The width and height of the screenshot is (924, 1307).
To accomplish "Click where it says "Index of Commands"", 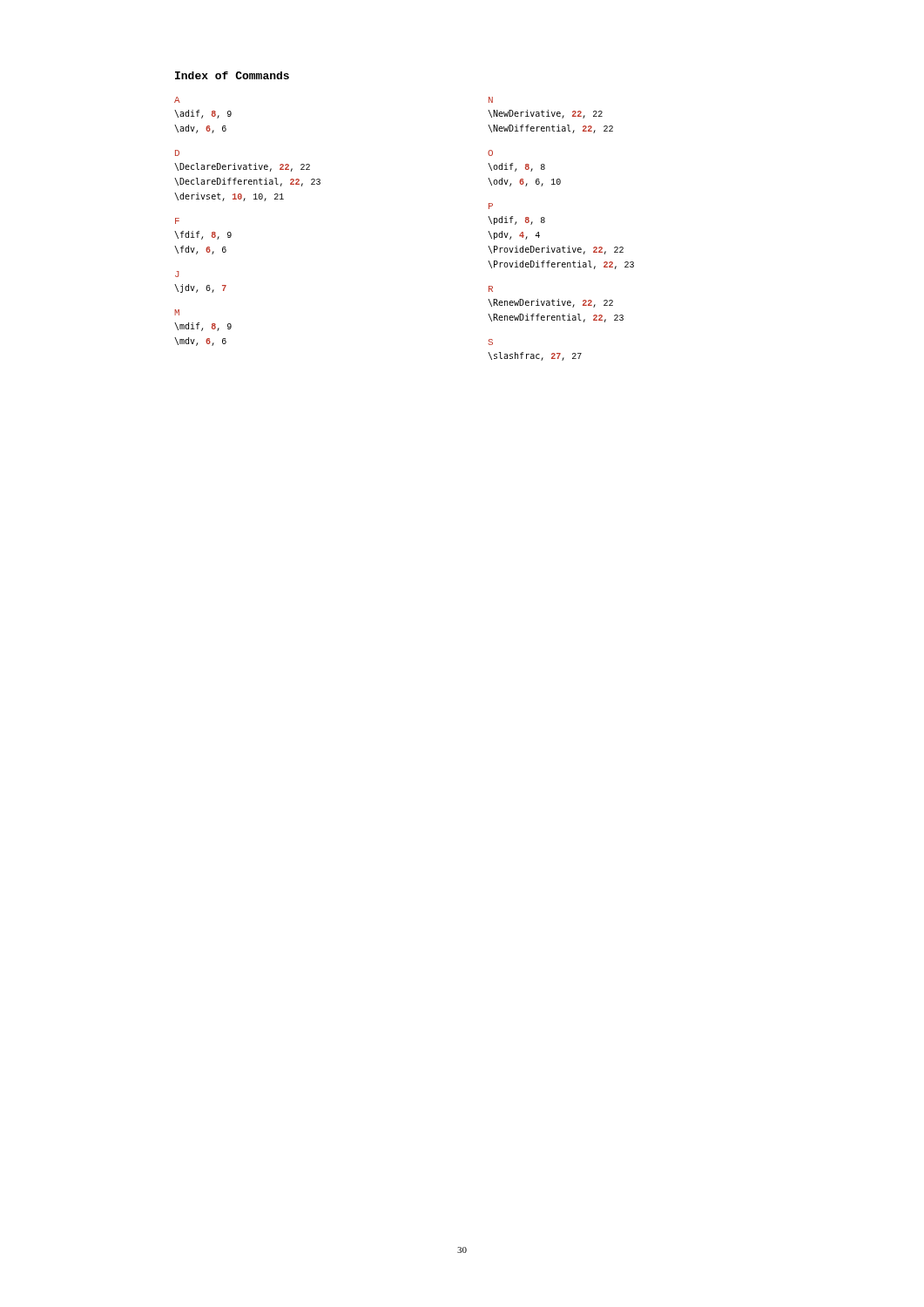I will click(232, 76).
